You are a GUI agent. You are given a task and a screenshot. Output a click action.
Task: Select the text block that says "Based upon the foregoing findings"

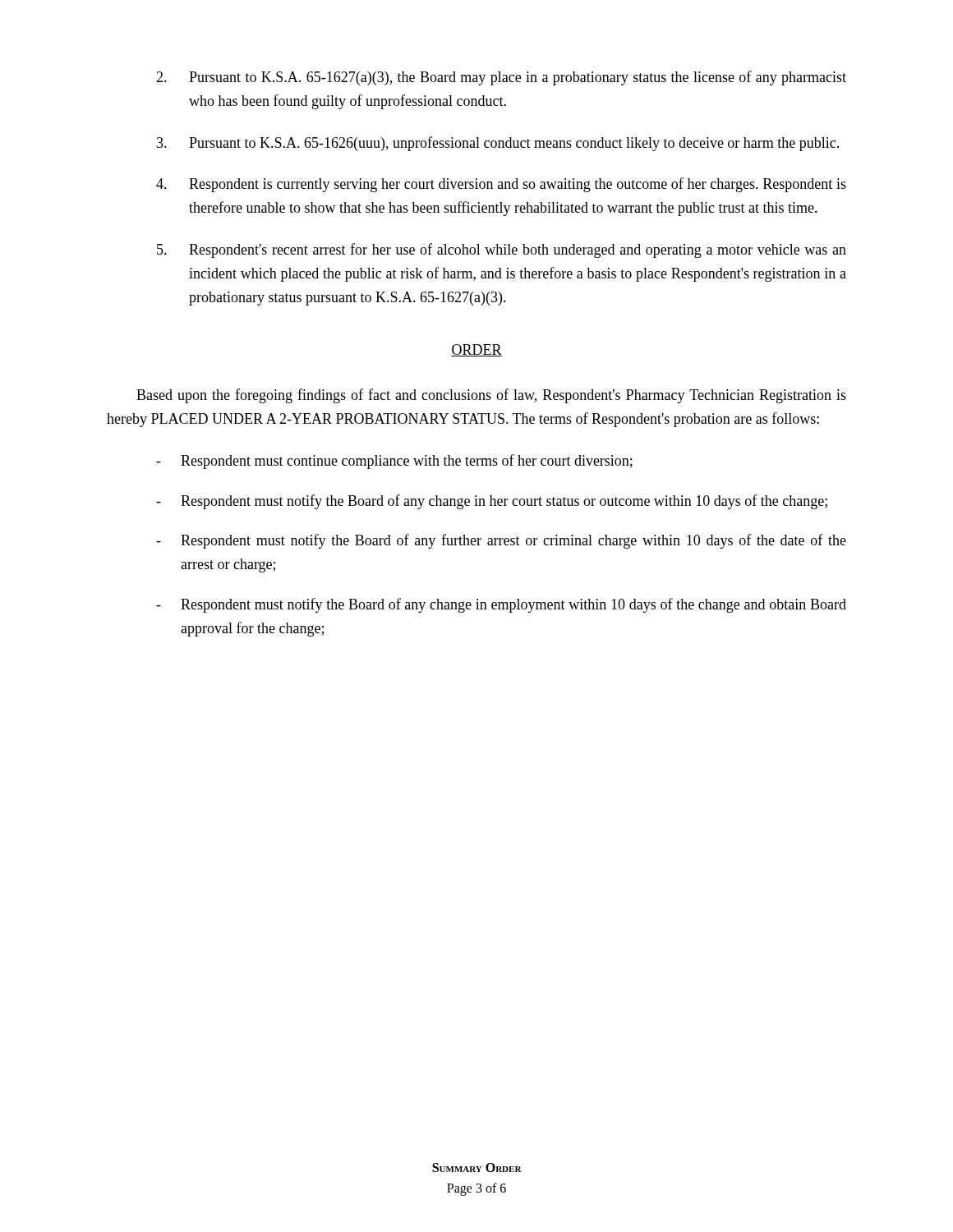coord(476,407)
